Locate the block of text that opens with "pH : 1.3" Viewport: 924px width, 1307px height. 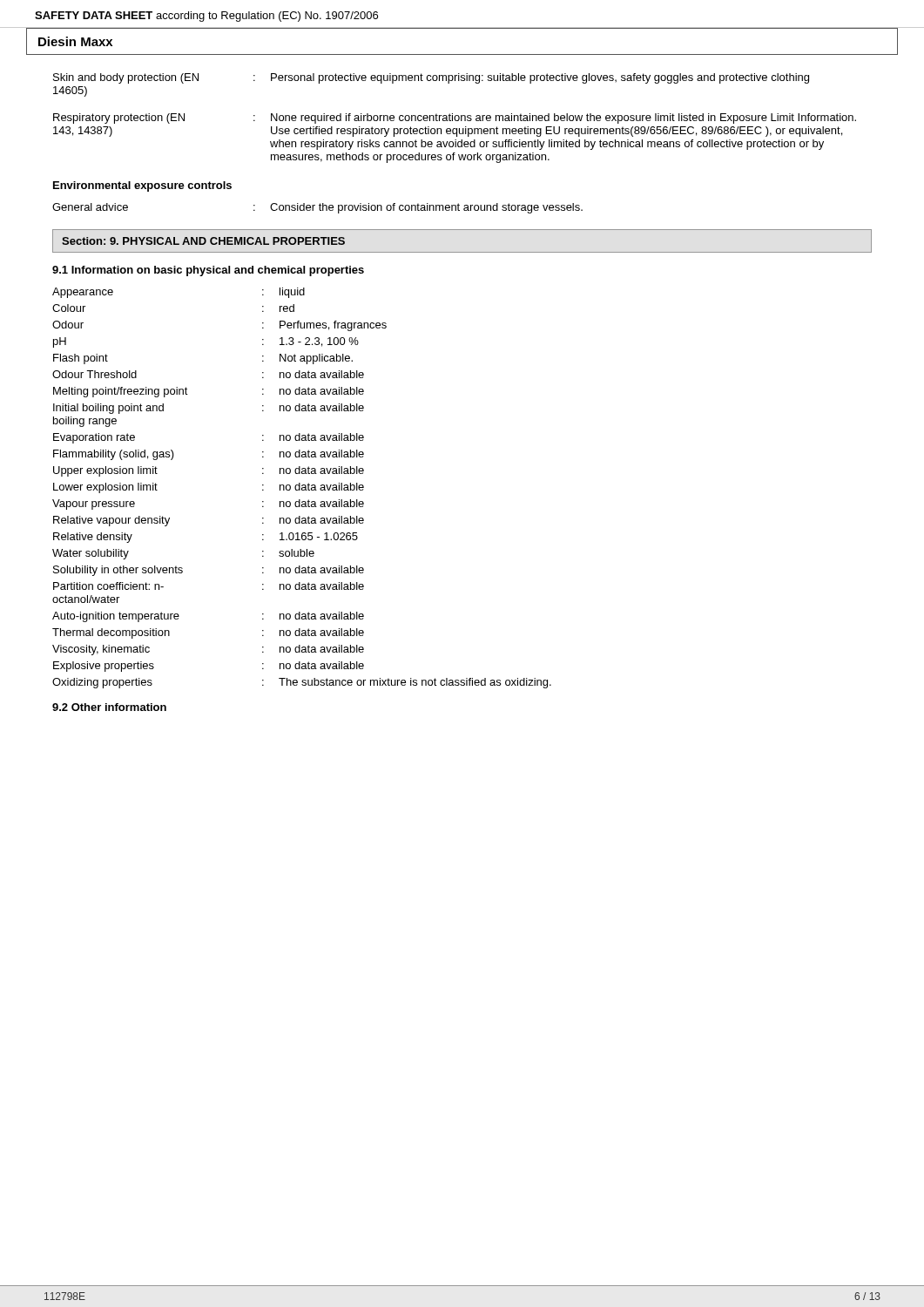(62, 341)
